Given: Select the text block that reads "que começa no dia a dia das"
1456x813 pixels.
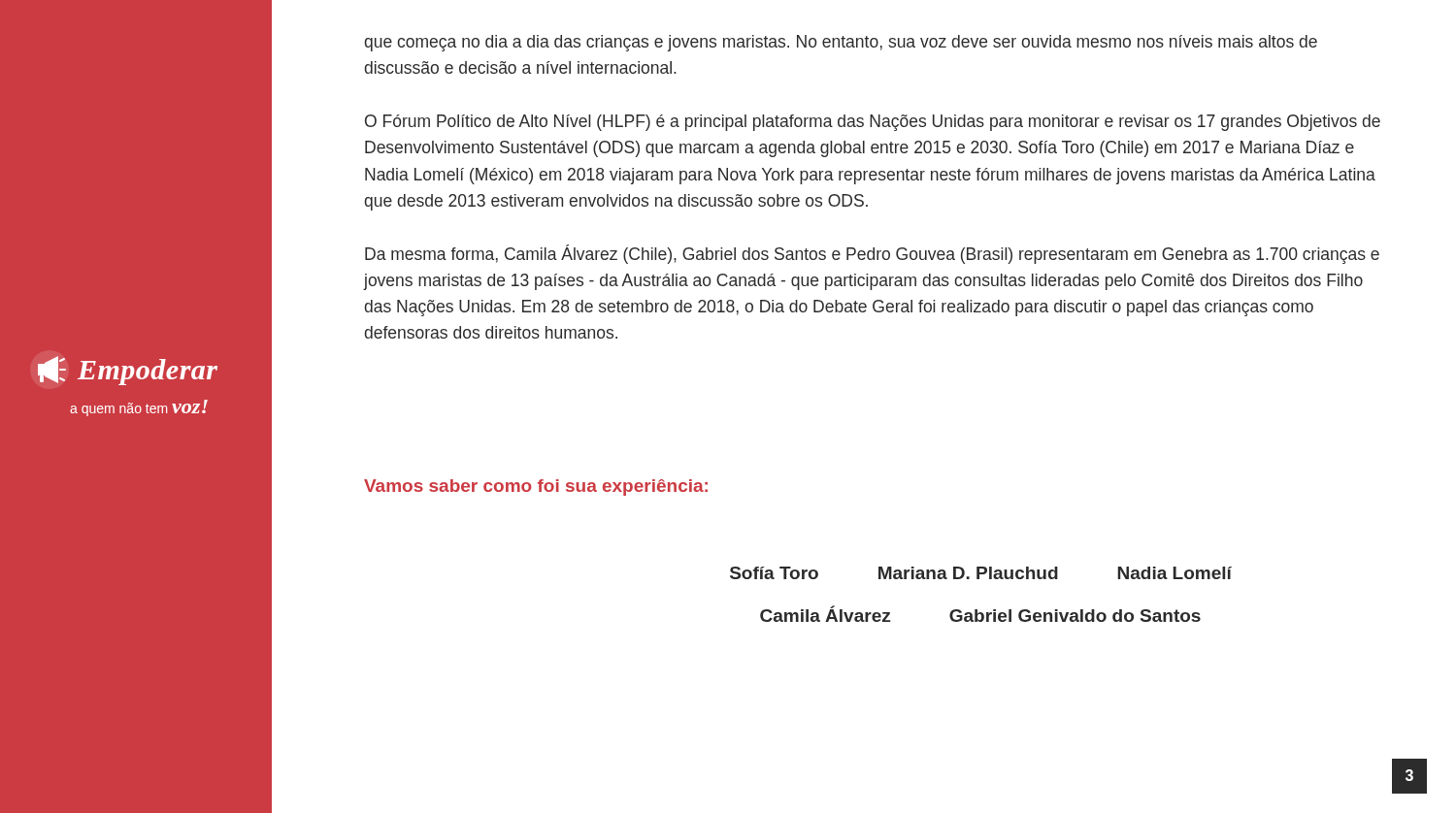Looking at the screenshot, I should coord(841,55).
